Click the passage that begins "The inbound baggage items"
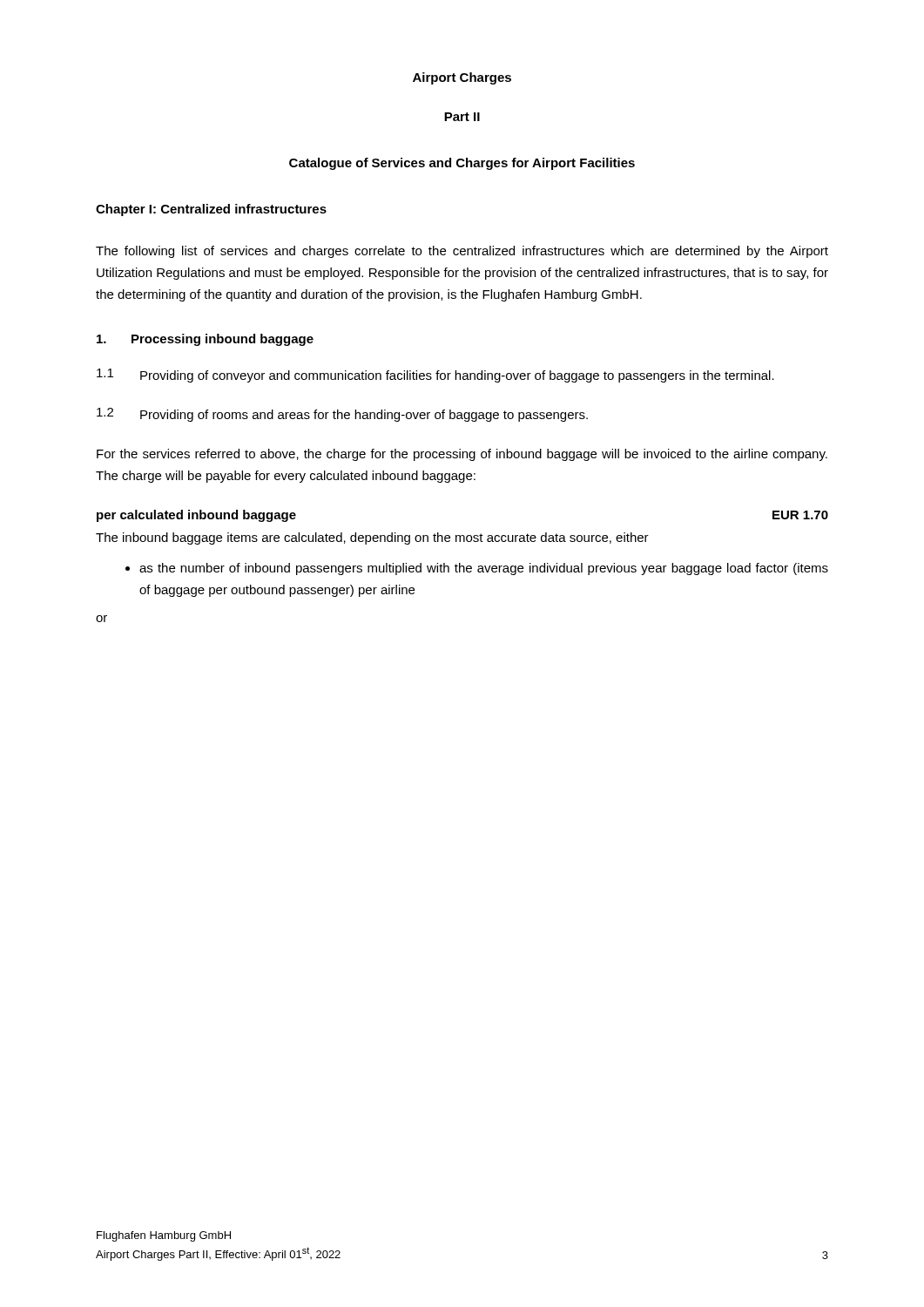This screenshot has width=924, height=1307. click(372, 537)
